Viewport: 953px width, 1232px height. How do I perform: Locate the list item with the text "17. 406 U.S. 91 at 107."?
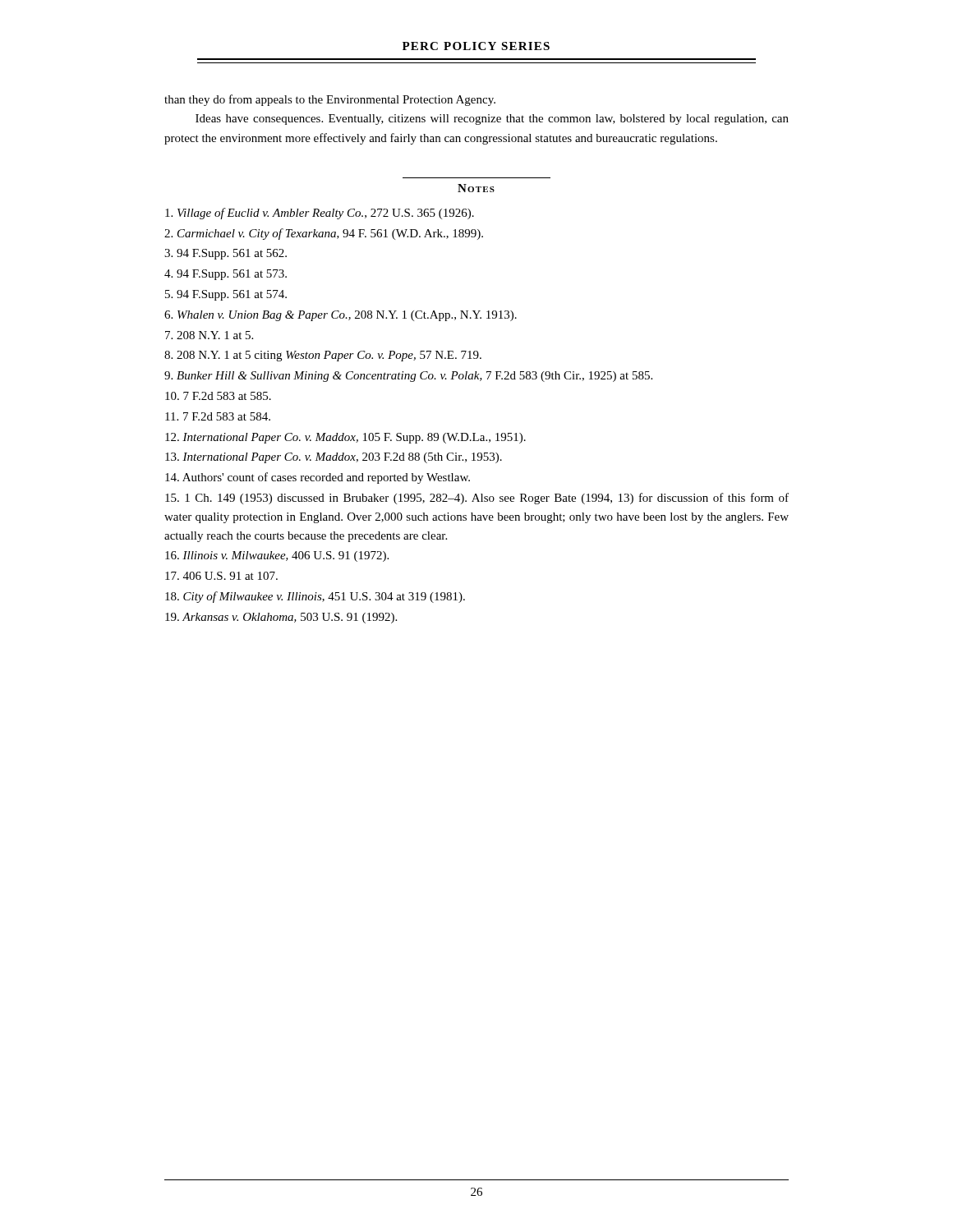click(x=221, y=576)
